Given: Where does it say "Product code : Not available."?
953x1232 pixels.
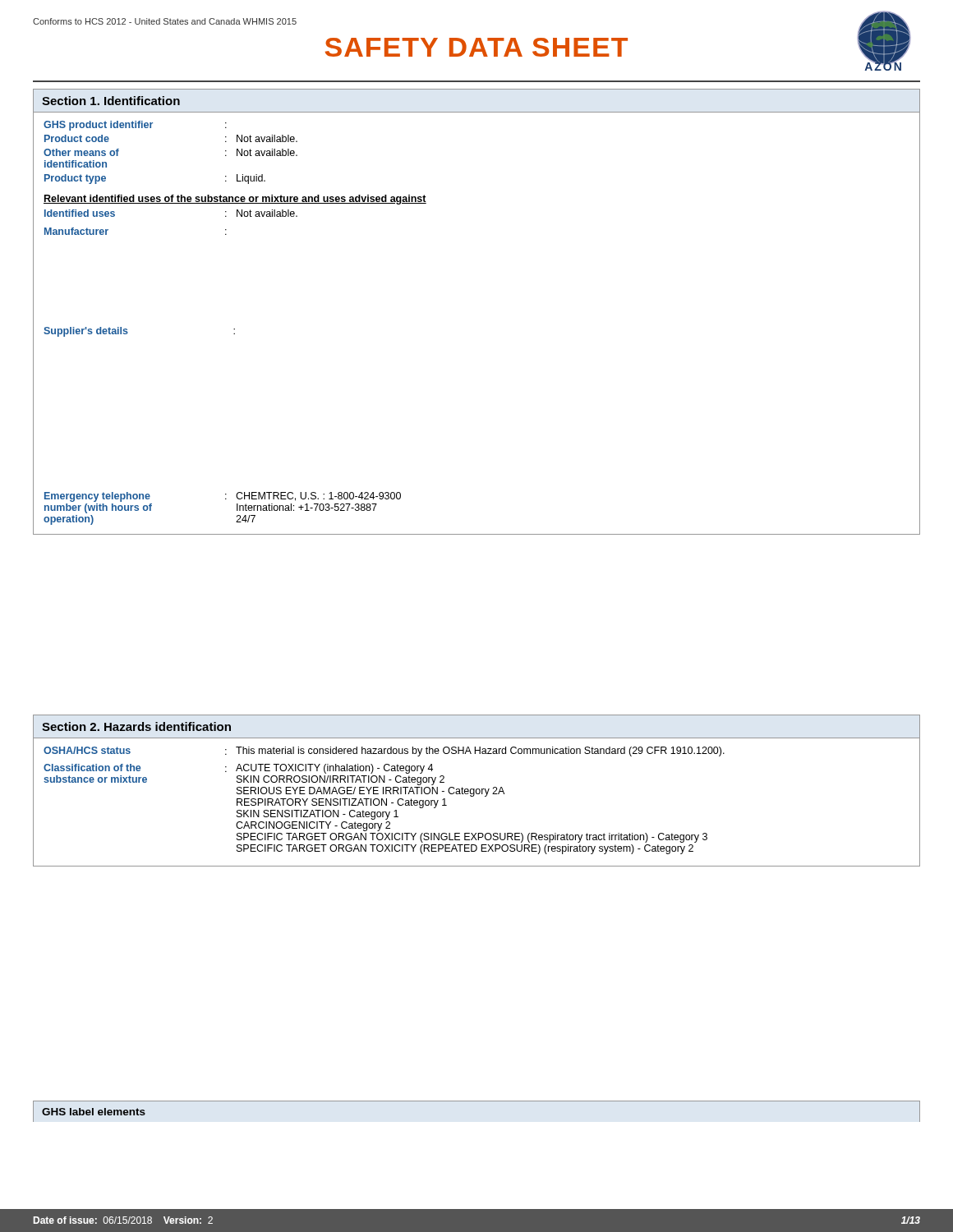Looking at the screenshot, I should point(74,138).
